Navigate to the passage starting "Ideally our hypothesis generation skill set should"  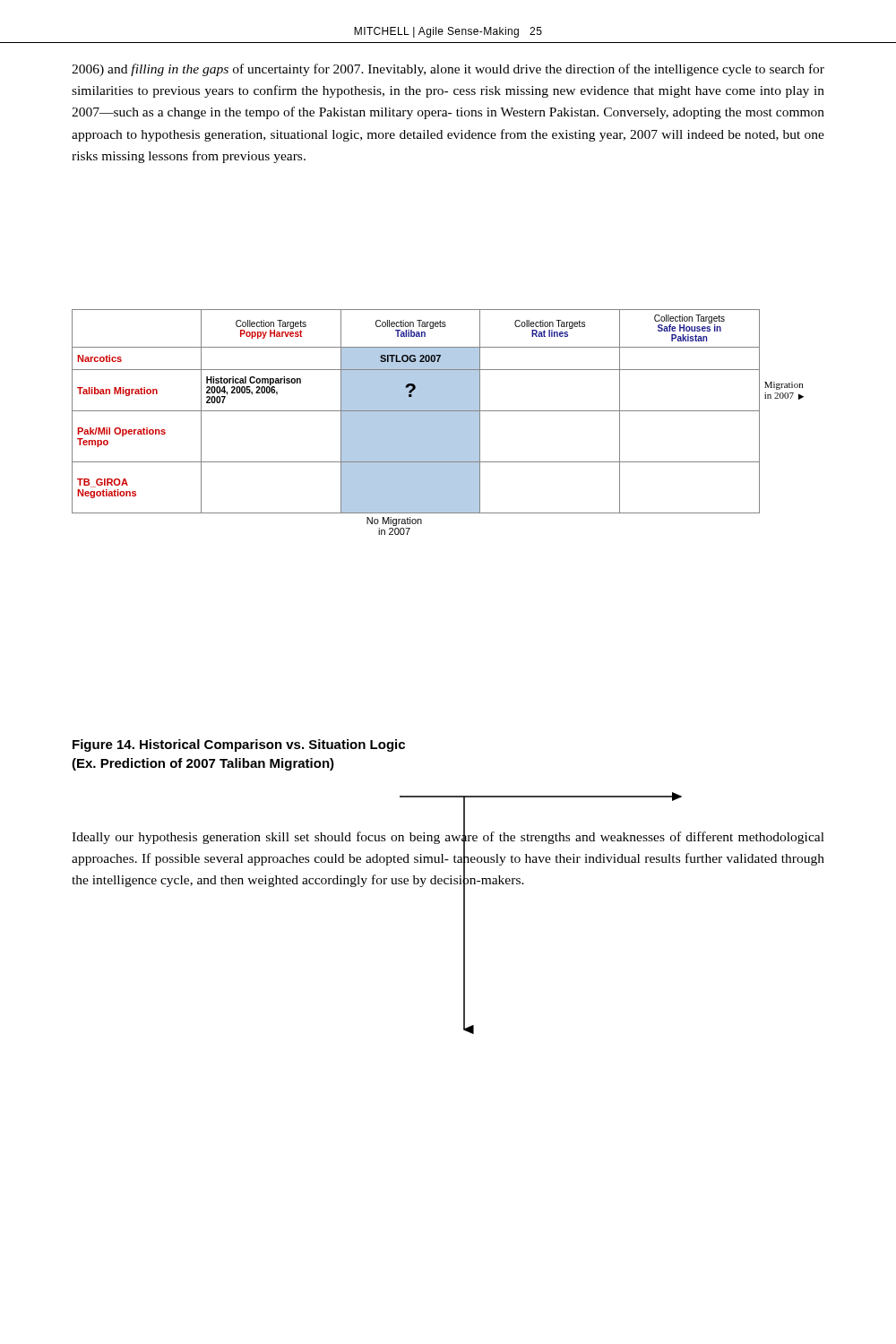(x=448, y=858)
